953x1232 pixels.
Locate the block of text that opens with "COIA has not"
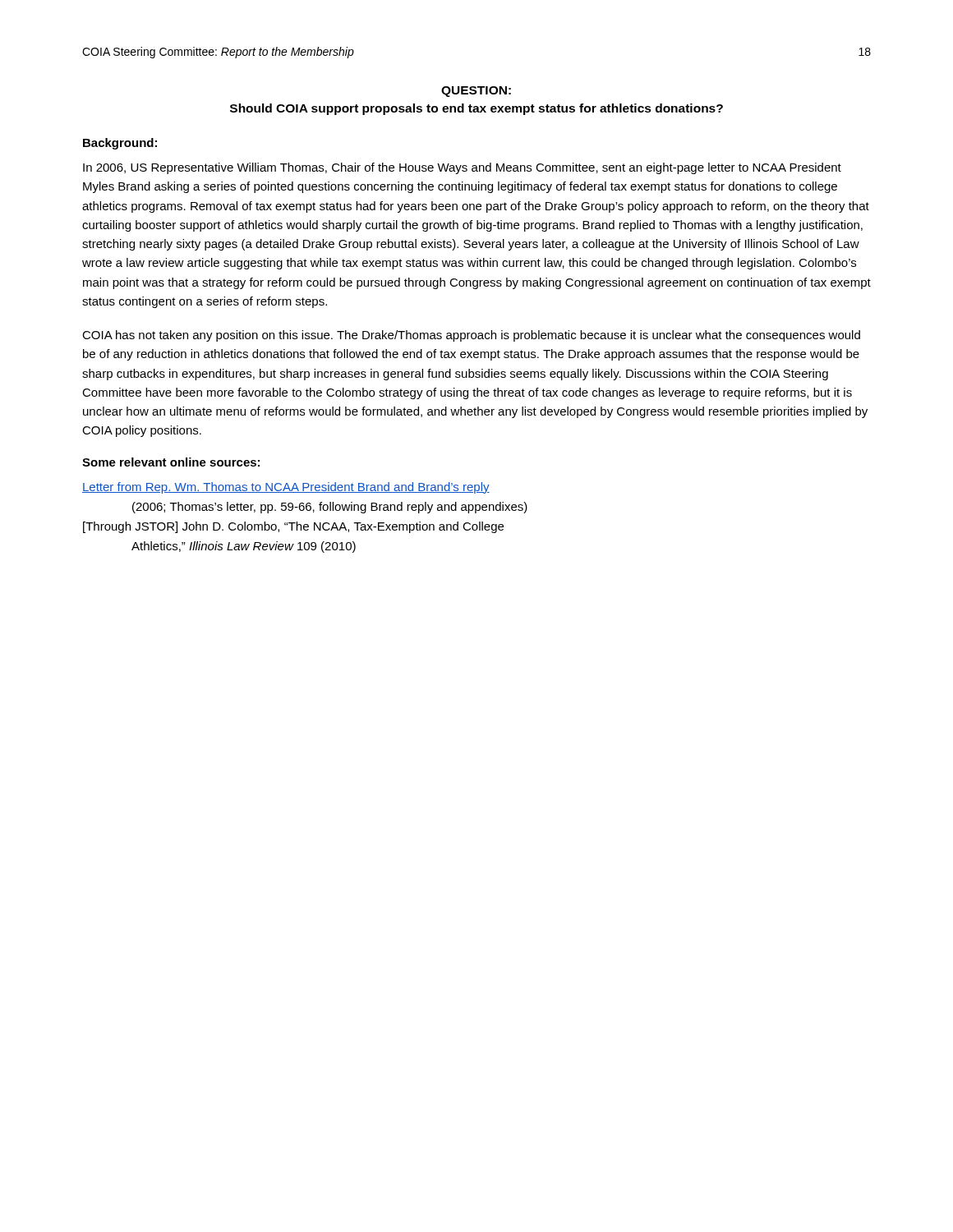(x=475, y=382)
